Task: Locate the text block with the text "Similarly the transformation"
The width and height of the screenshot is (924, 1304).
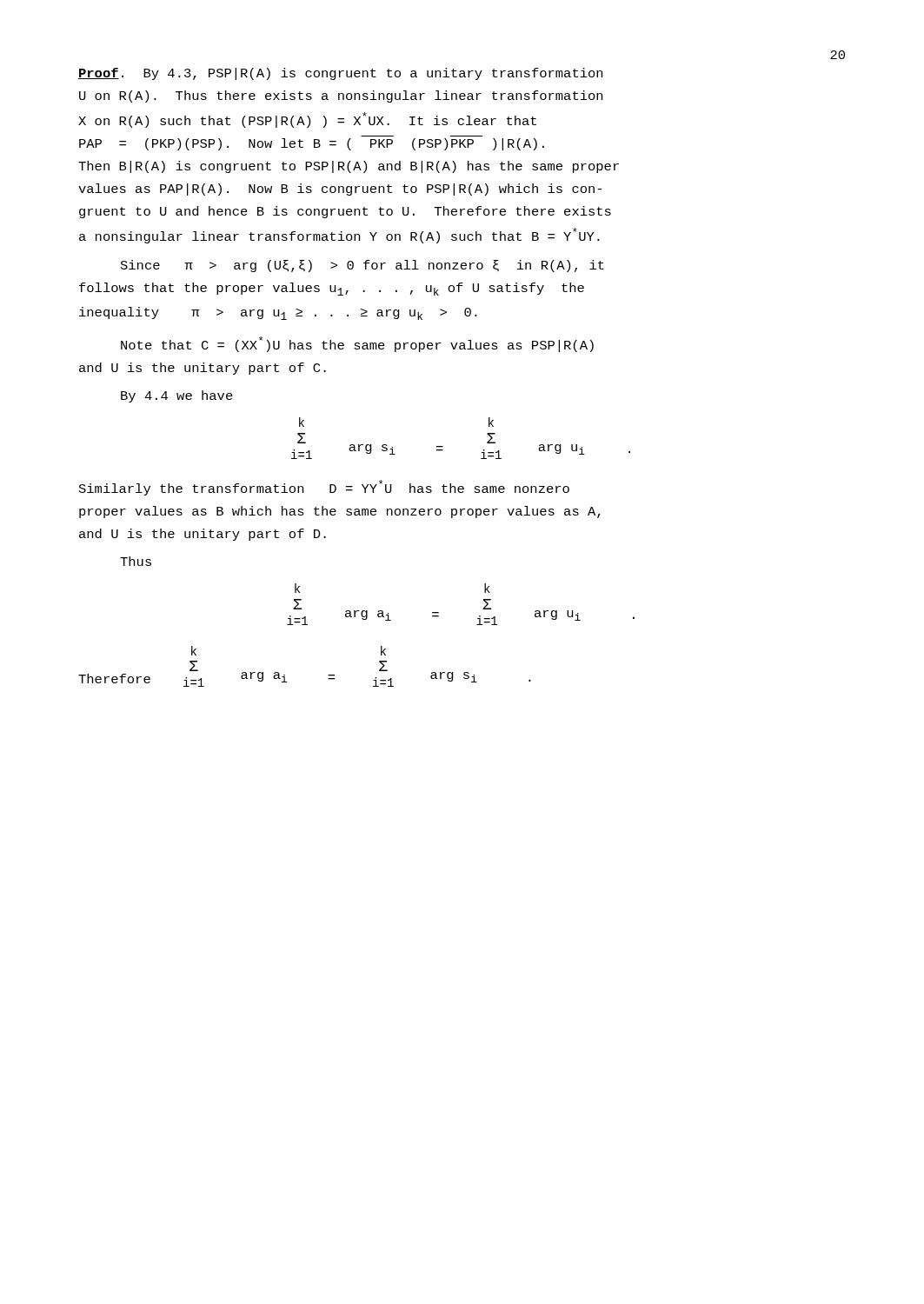Action: click(341, 510)
